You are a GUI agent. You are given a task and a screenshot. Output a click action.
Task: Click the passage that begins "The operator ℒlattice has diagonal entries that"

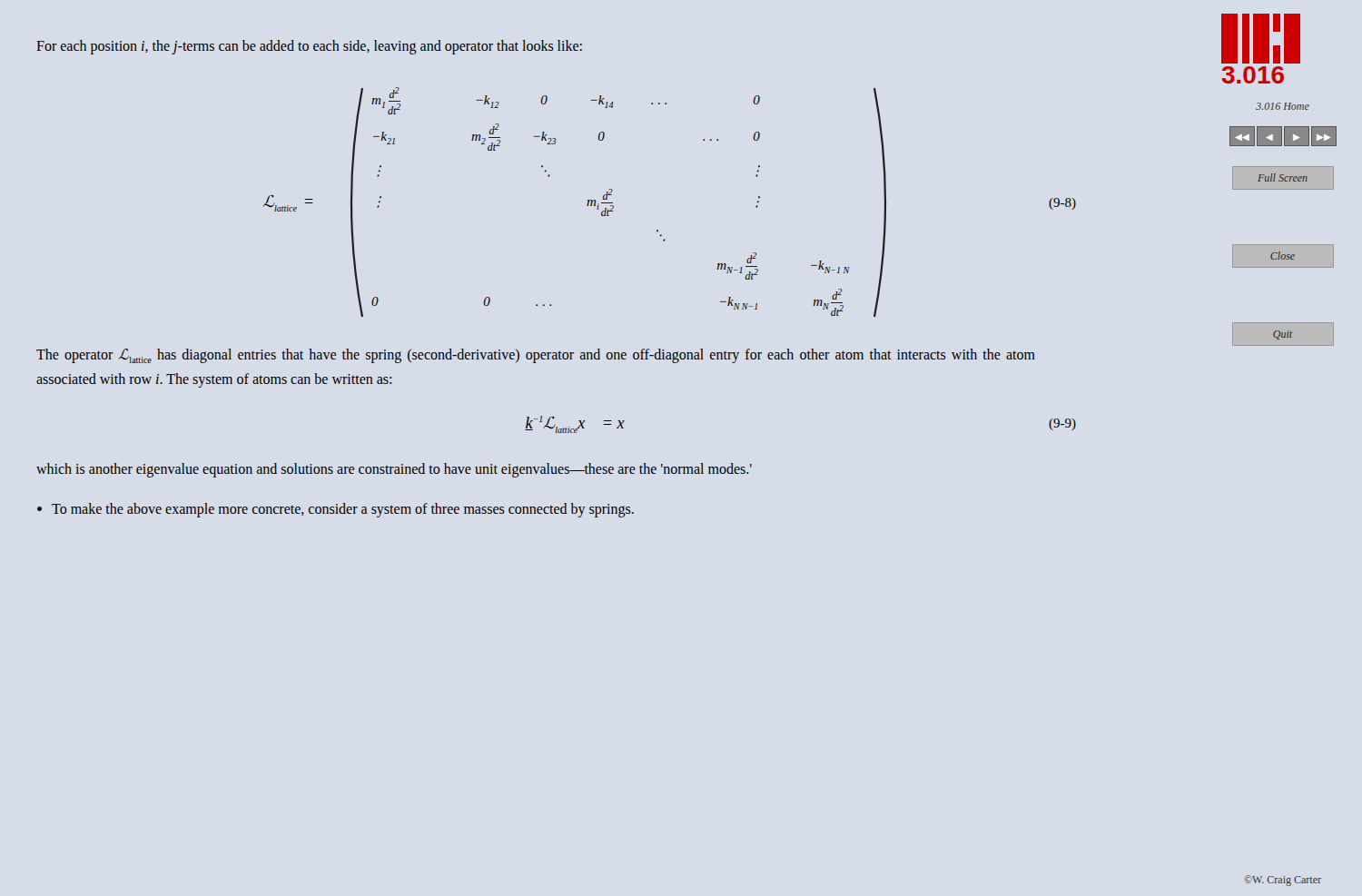[536, 366]
